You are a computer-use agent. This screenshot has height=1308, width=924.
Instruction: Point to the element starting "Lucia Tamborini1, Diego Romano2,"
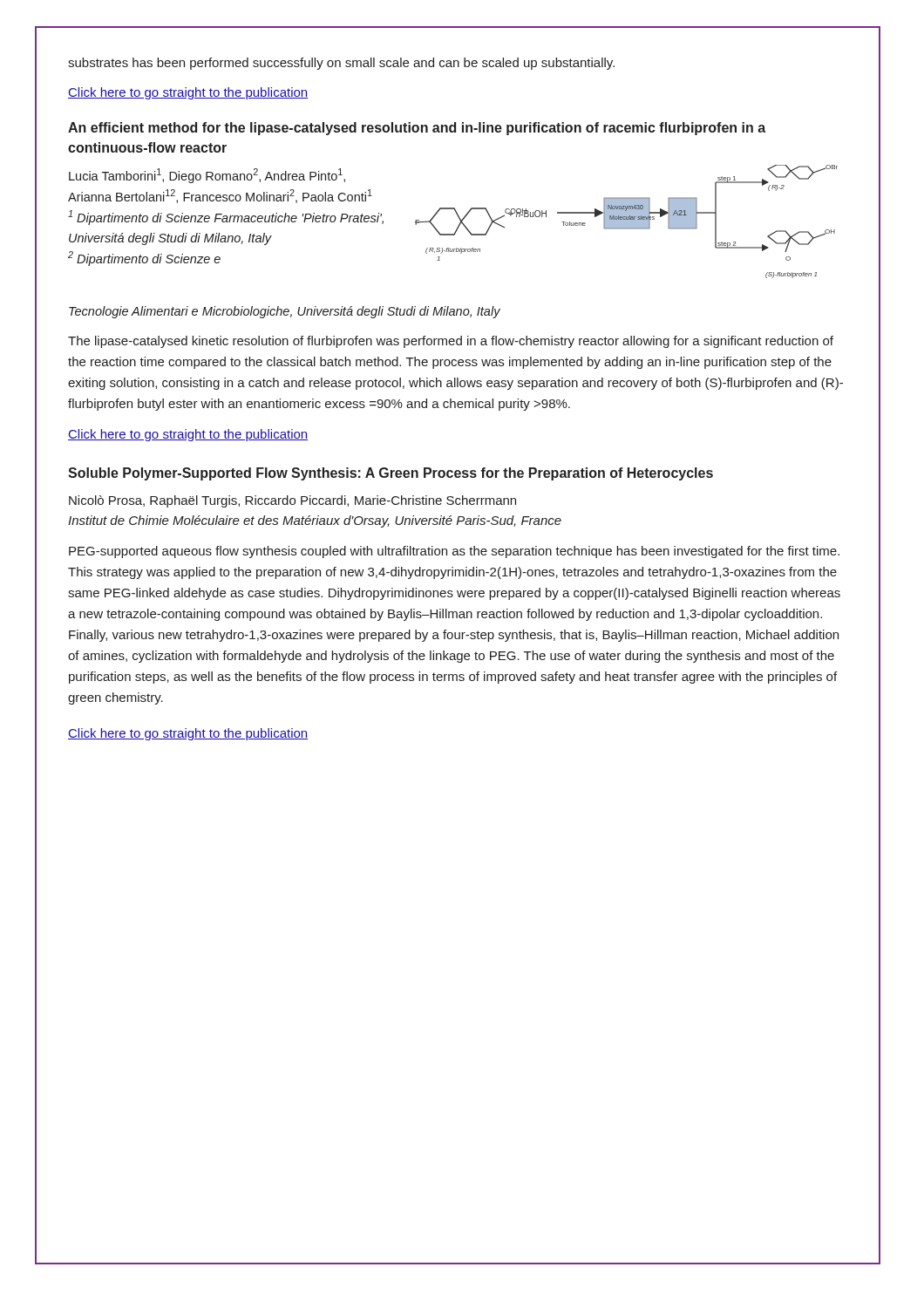click(227, 216)
